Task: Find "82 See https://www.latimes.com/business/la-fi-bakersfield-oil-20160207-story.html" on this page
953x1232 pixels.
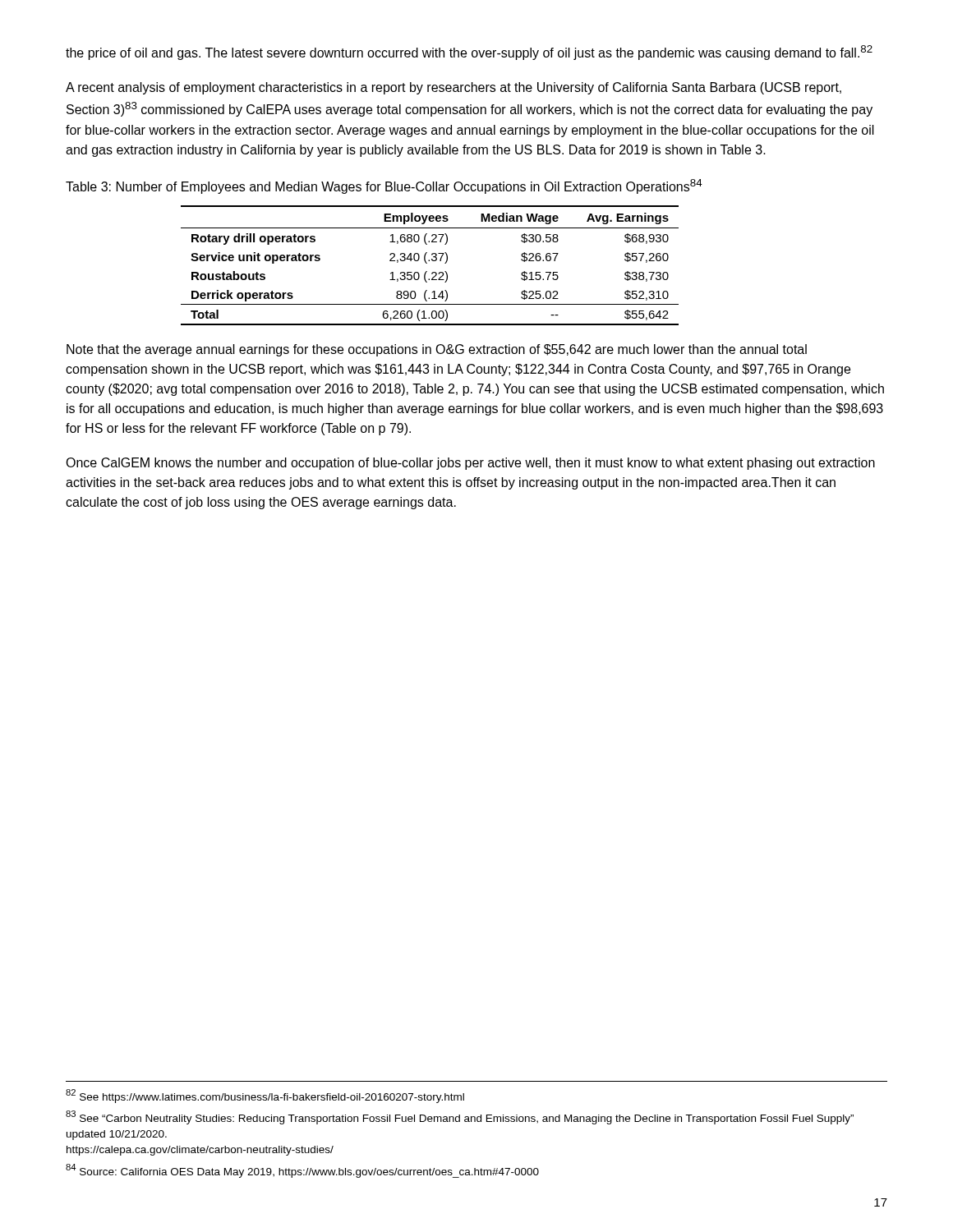Action: [x=265, y=1095]
